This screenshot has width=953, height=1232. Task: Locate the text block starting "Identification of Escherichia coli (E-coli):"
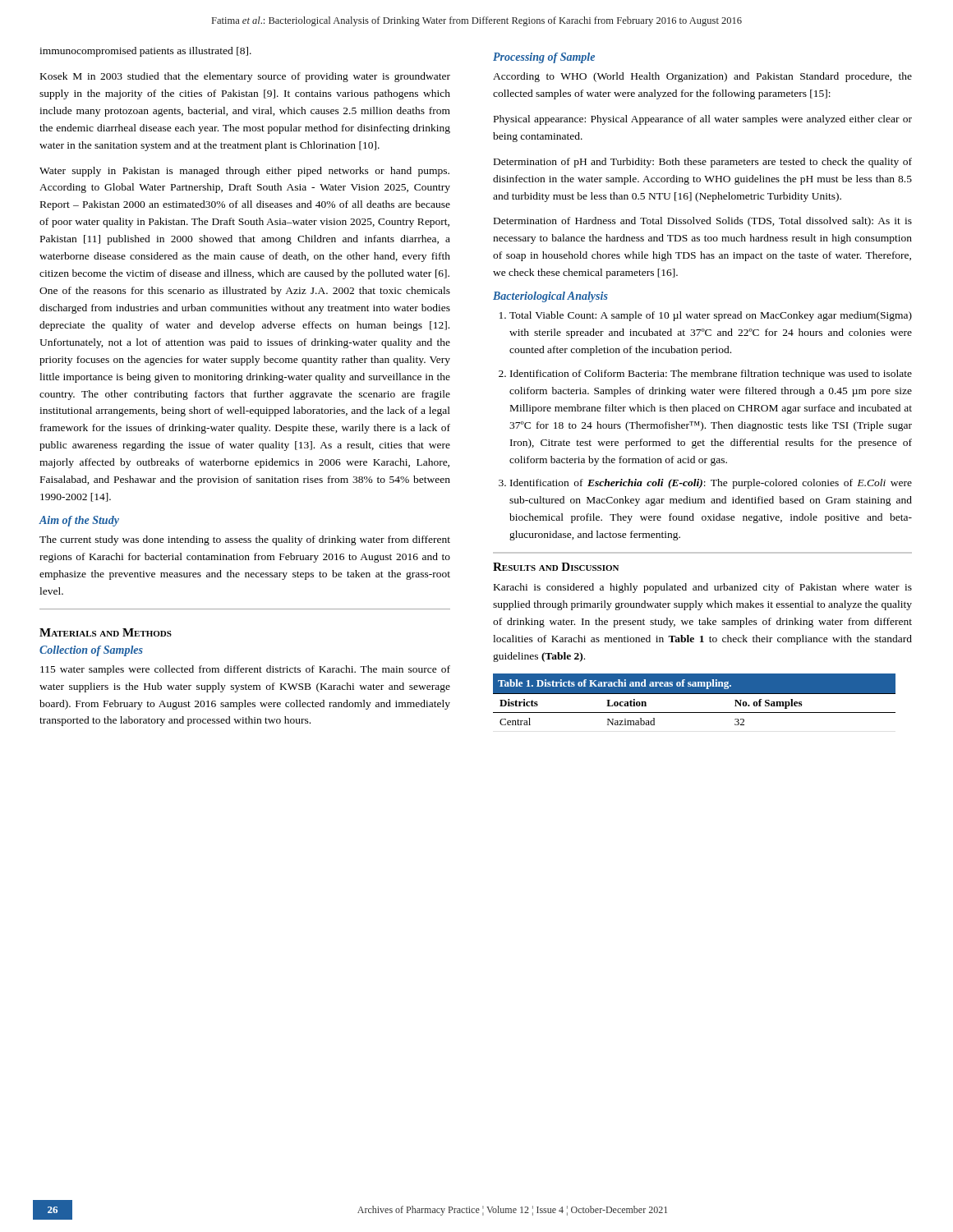click(x=711, y=509)
